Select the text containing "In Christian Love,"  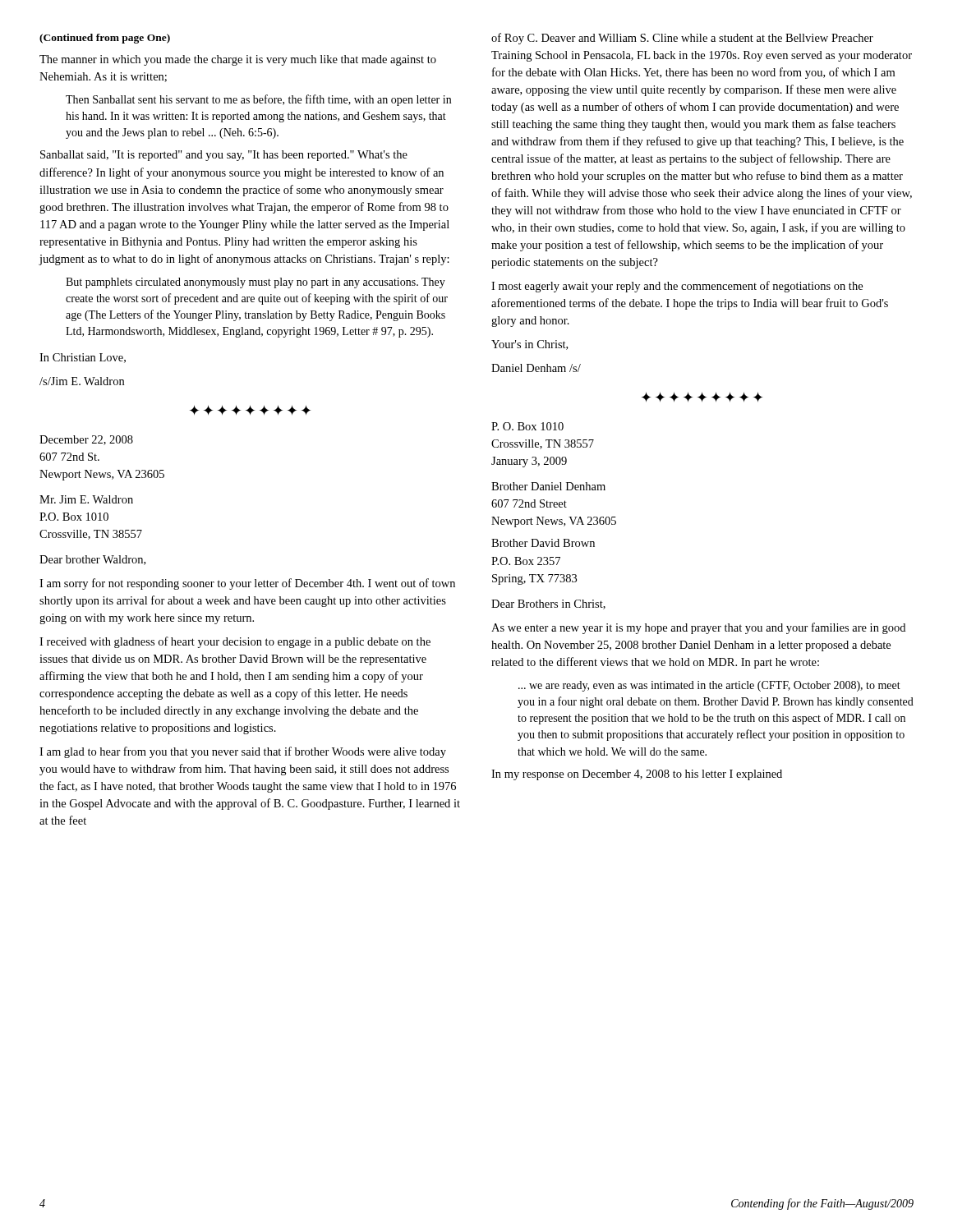click(x=83, y=357)
